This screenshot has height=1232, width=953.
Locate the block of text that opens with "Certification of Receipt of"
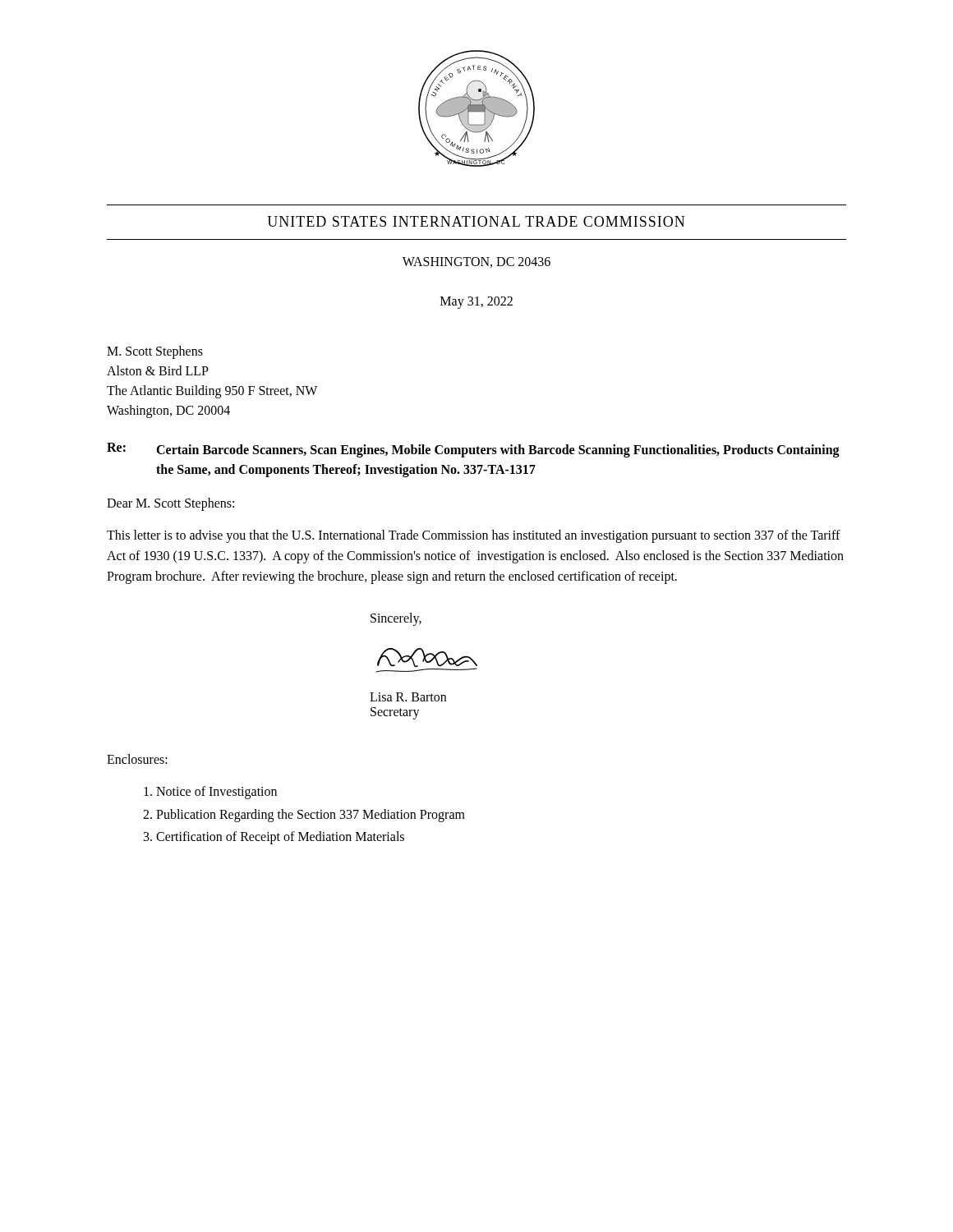click(280, 836)
